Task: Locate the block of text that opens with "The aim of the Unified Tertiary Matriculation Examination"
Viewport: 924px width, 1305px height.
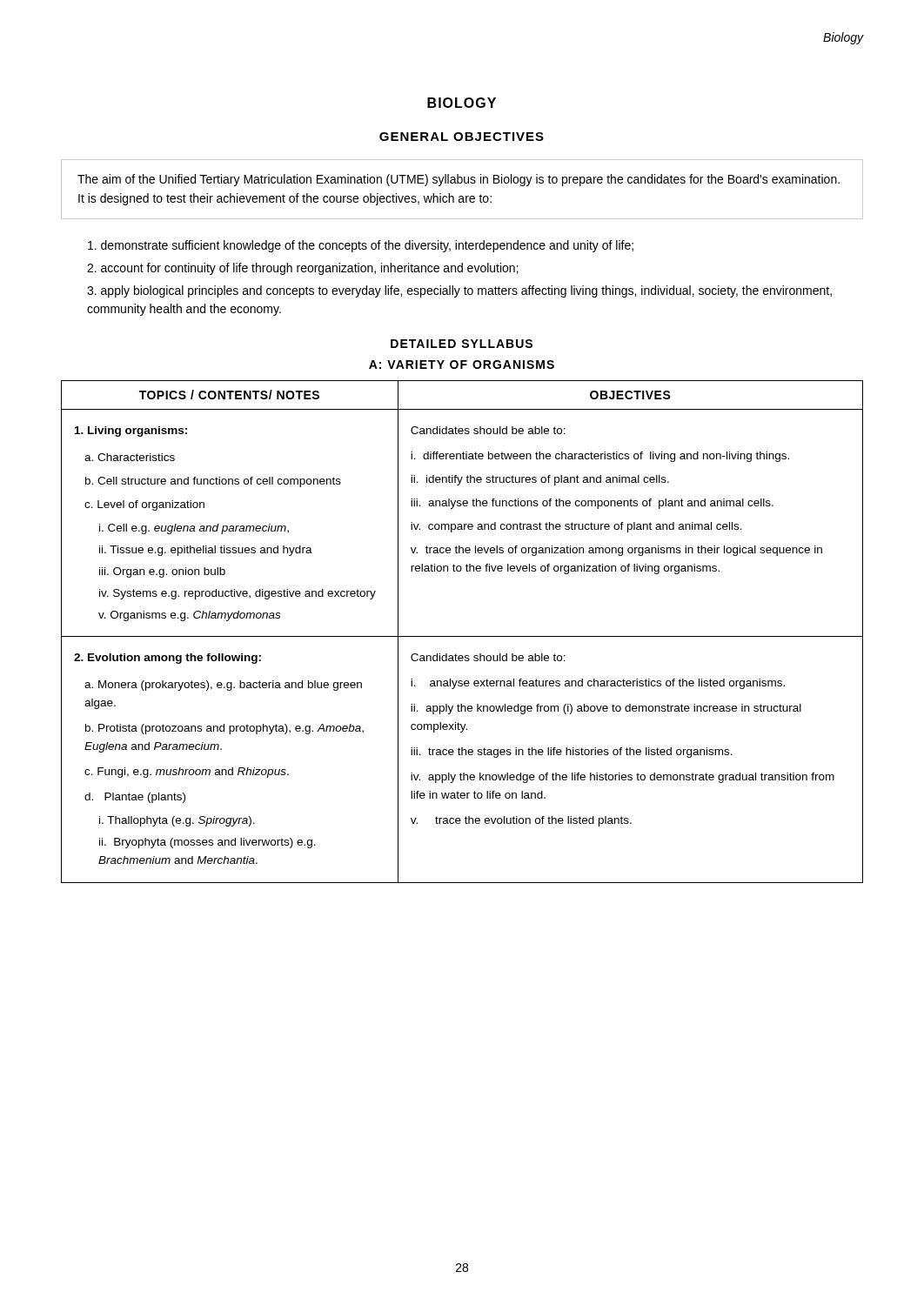Action: [x=459, y=189]
